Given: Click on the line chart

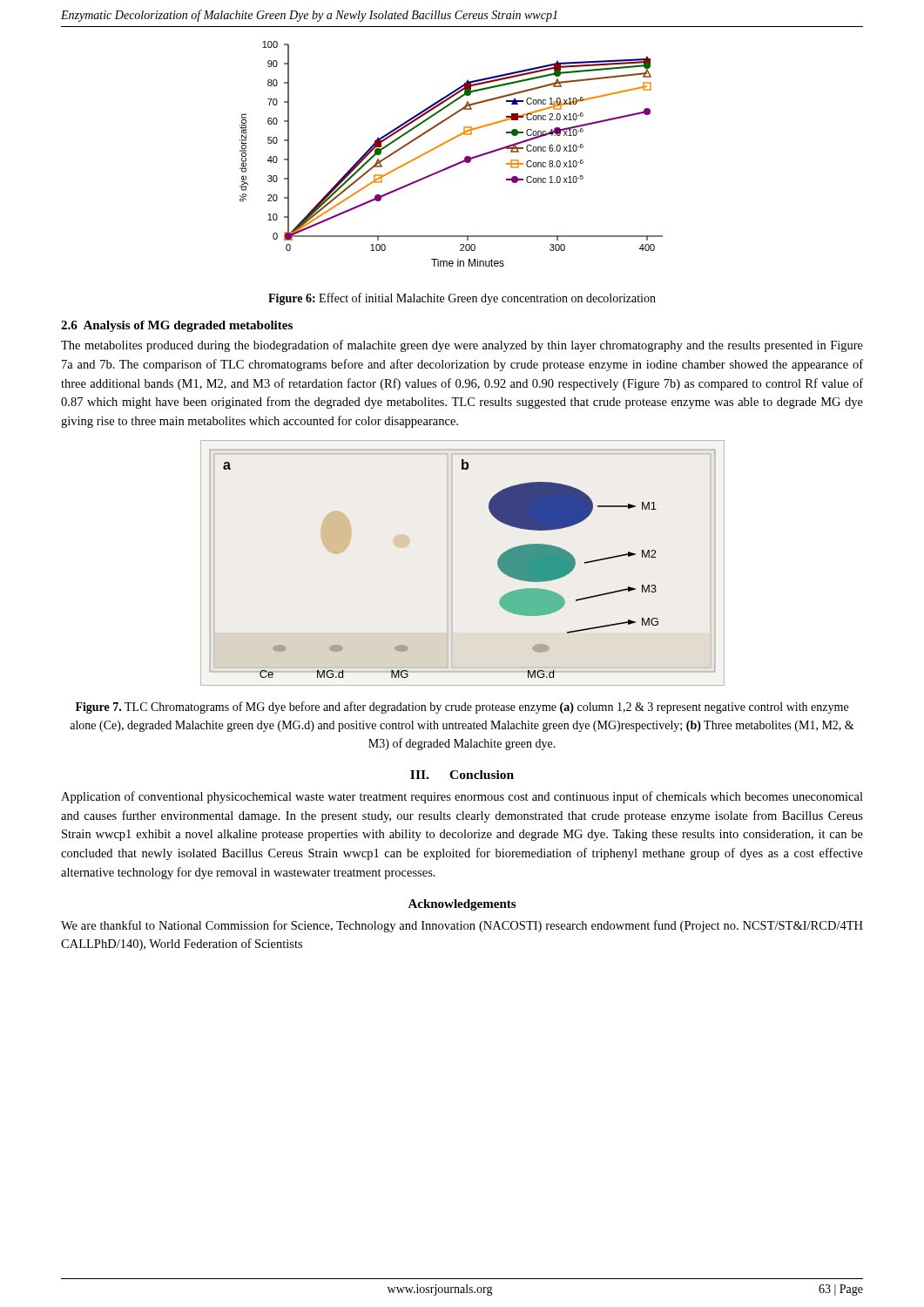Looking at the screenshot, I should pos(462,159).
